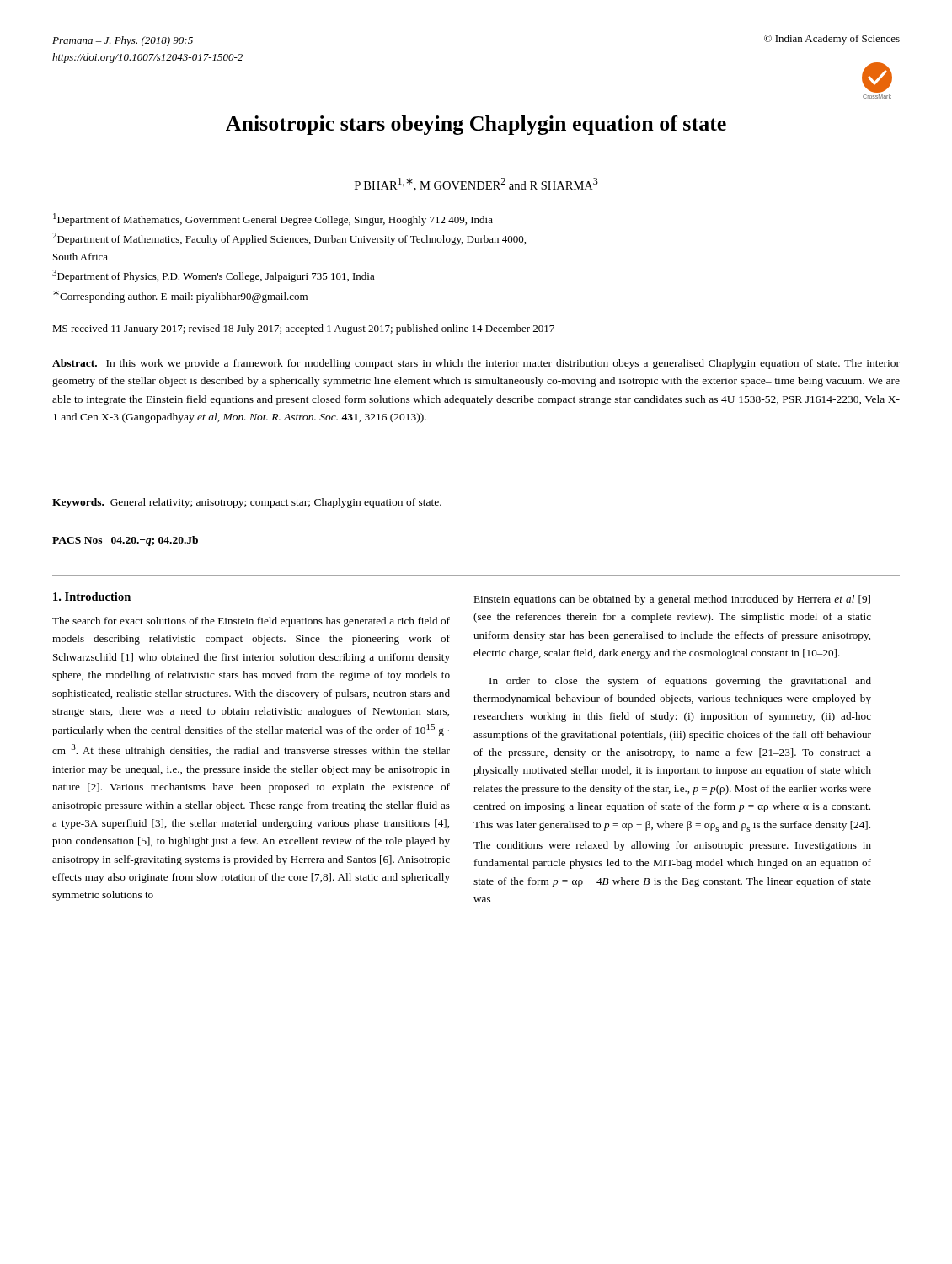Find the block on this page that starts "The search for exact solutions of"
The height and width of the screenshot is (1264, 952).
(251, 758)
